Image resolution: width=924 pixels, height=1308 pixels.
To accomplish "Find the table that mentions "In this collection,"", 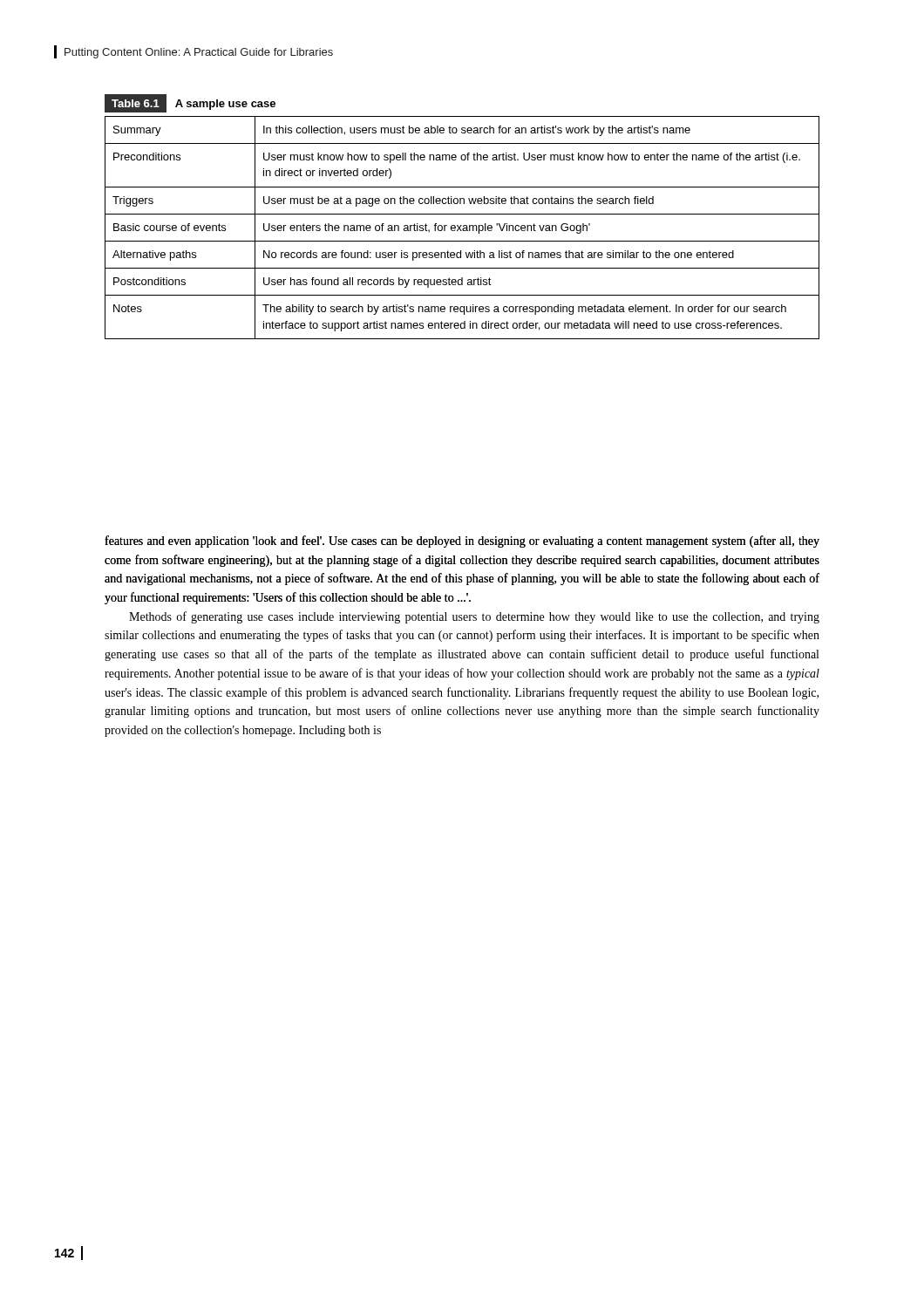I will [x=462, y=217].
